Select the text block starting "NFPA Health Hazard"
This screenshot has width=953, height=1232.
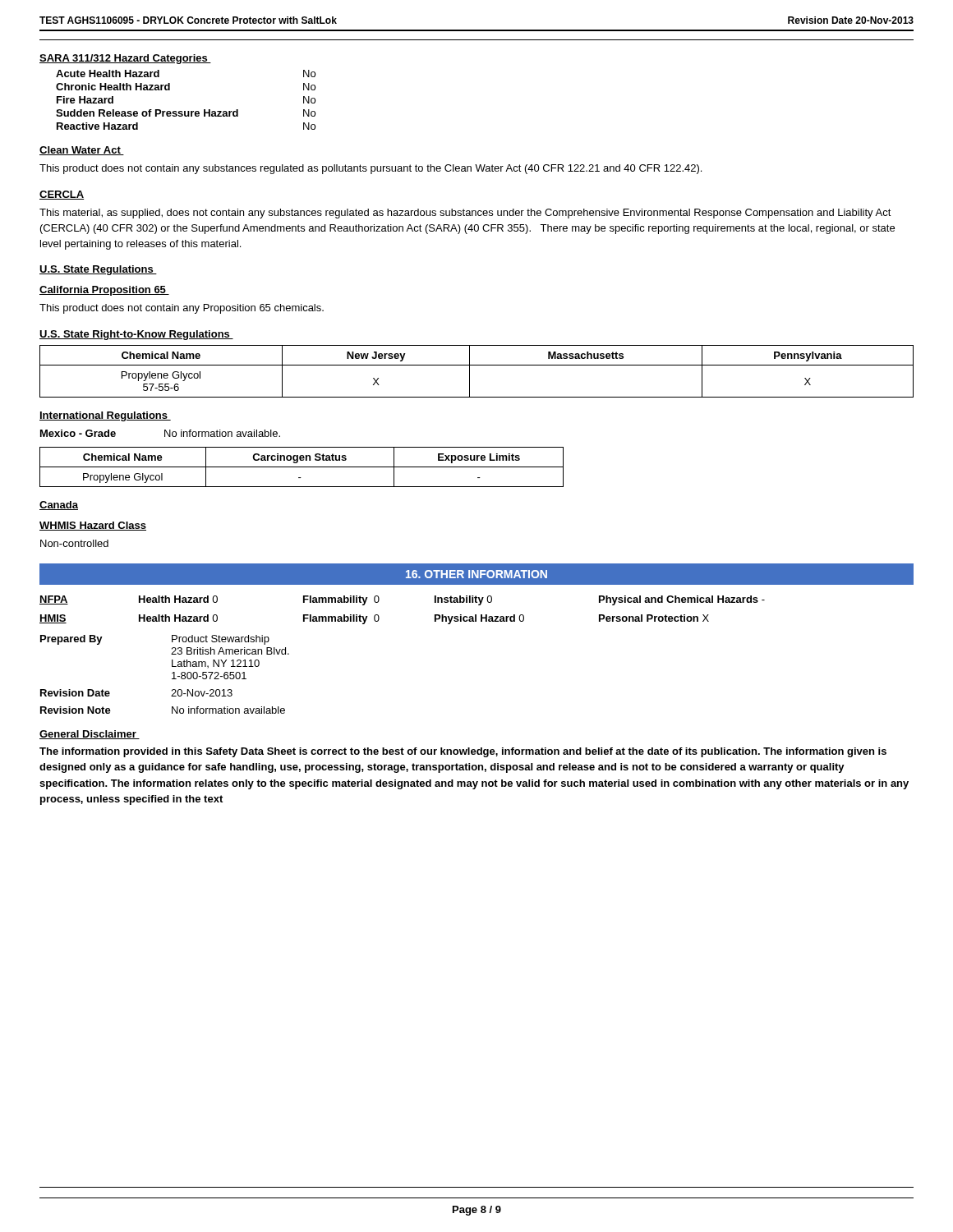(476, 599)
